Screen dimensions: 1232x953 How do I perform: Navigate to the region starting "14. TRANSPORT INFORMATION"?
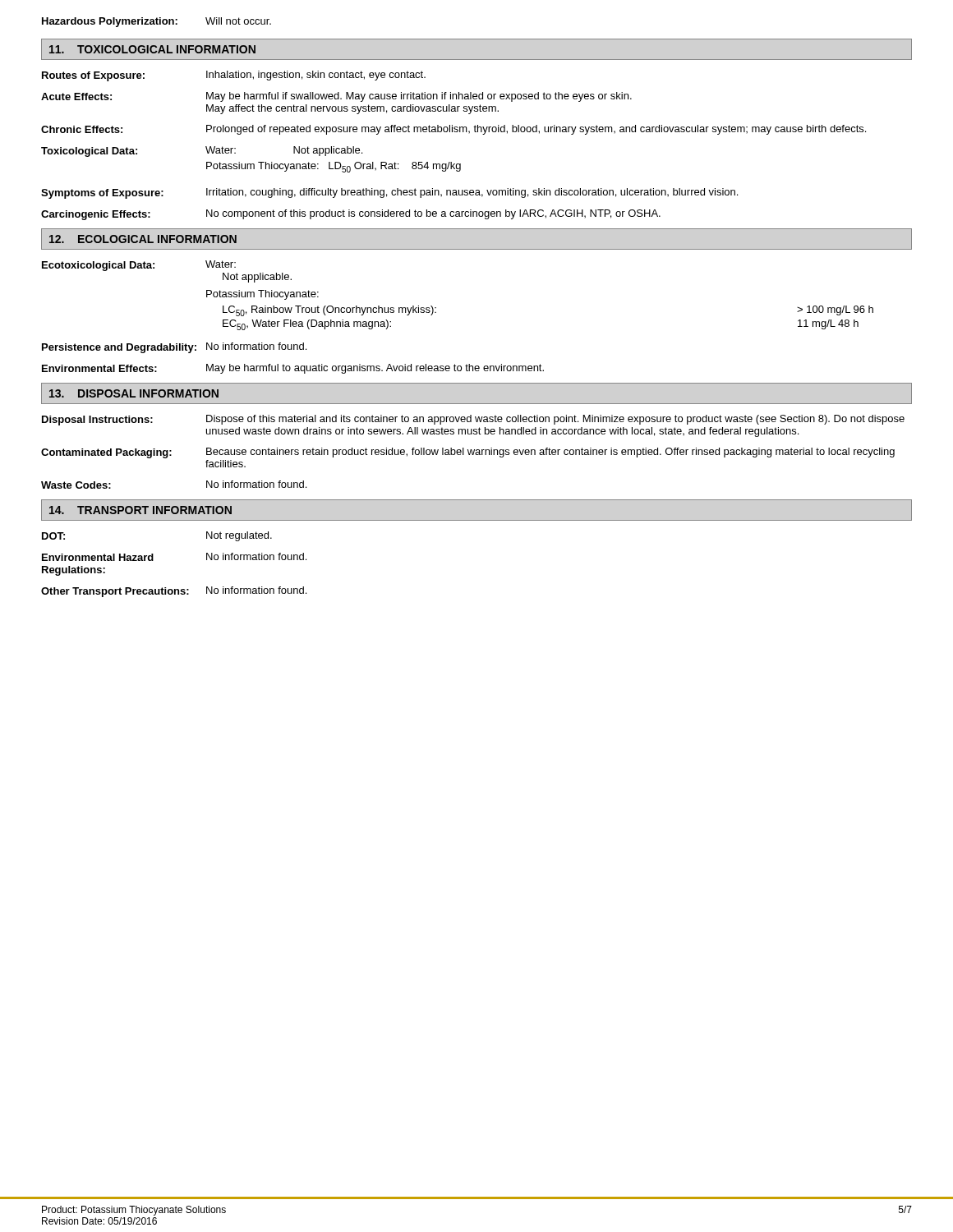tap(140, 510)
